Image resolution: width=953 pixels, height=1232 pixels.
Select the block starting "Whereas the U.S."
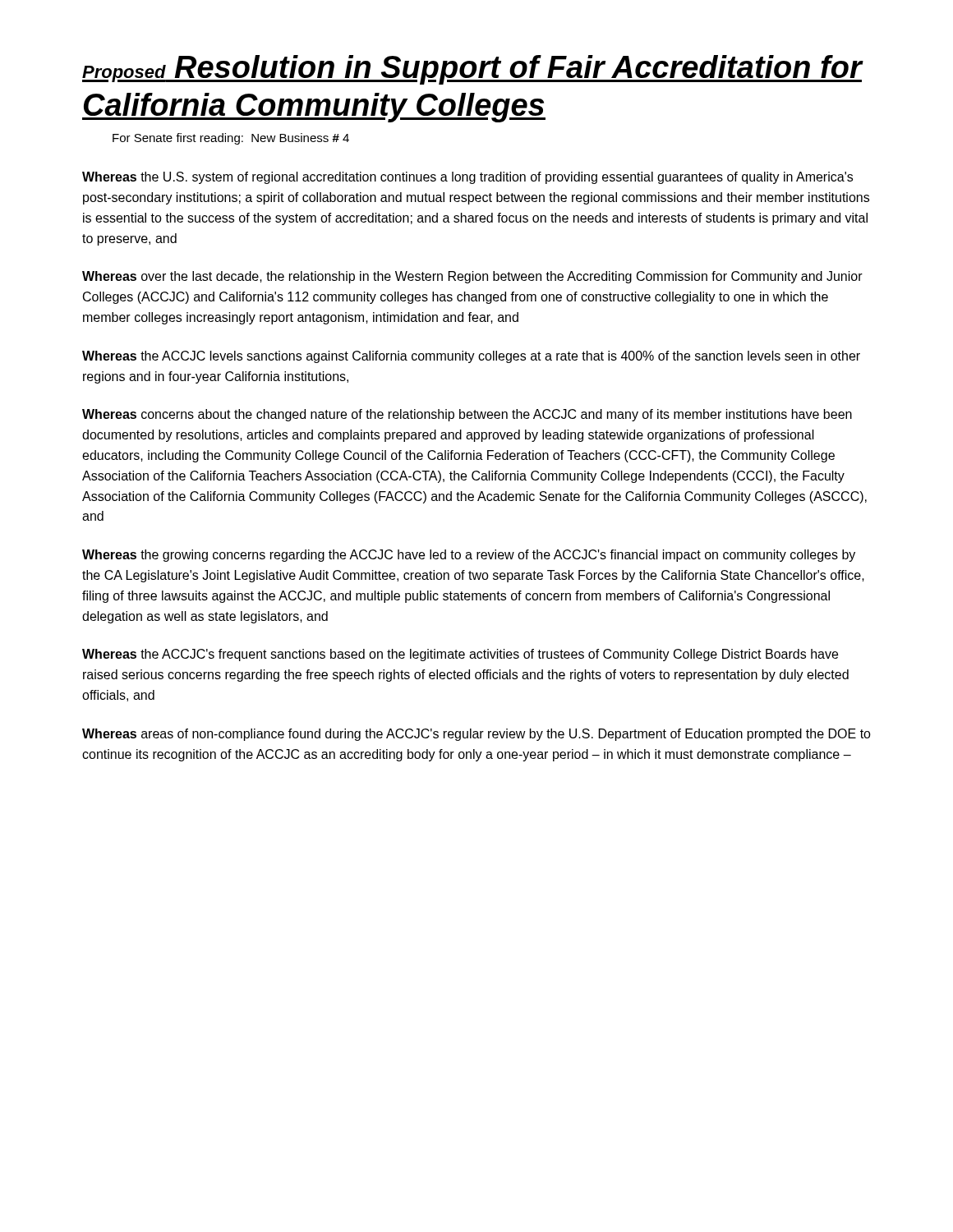click(x=476, y=208)
